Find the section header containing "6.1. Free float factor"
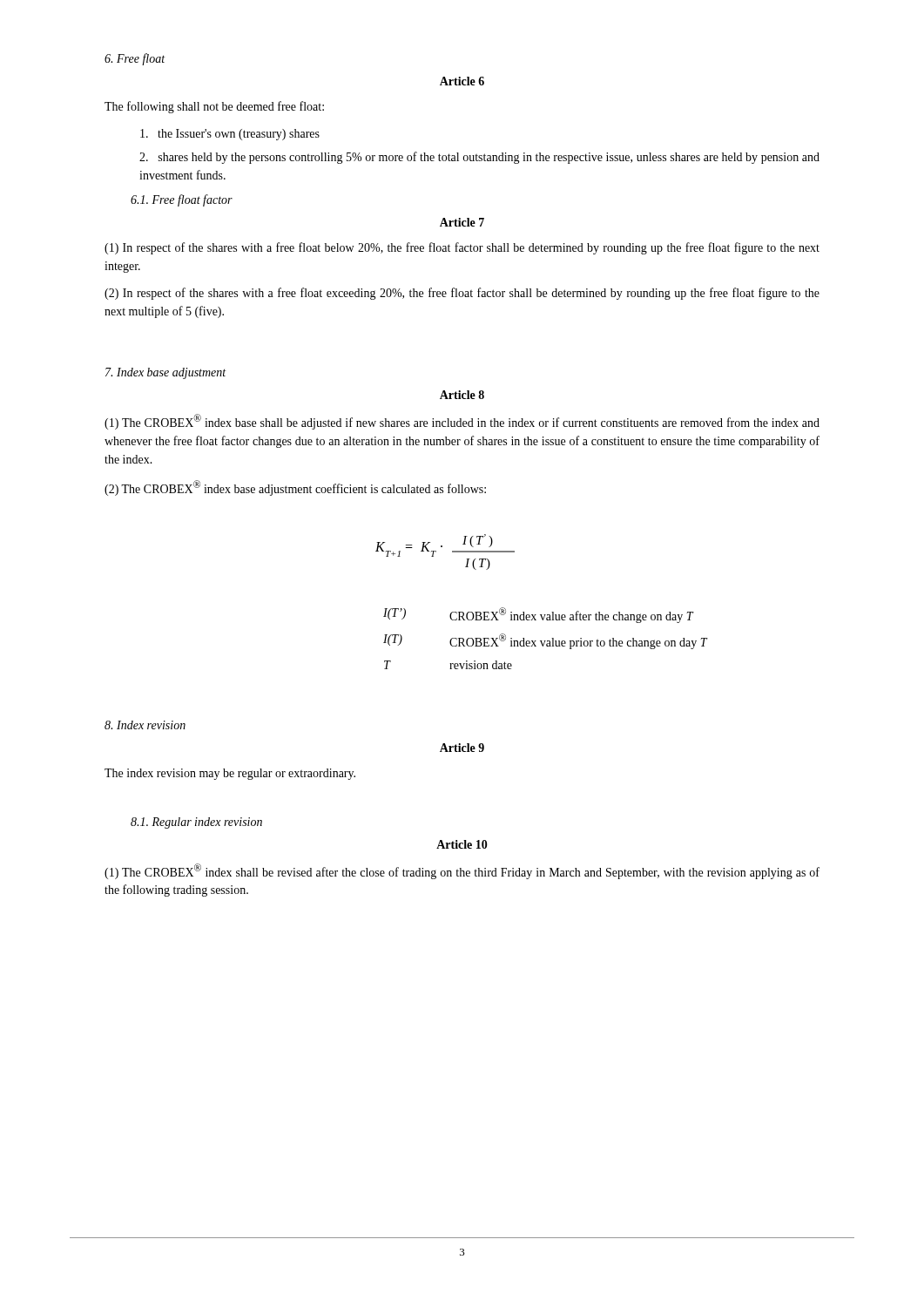 point(181,200)
